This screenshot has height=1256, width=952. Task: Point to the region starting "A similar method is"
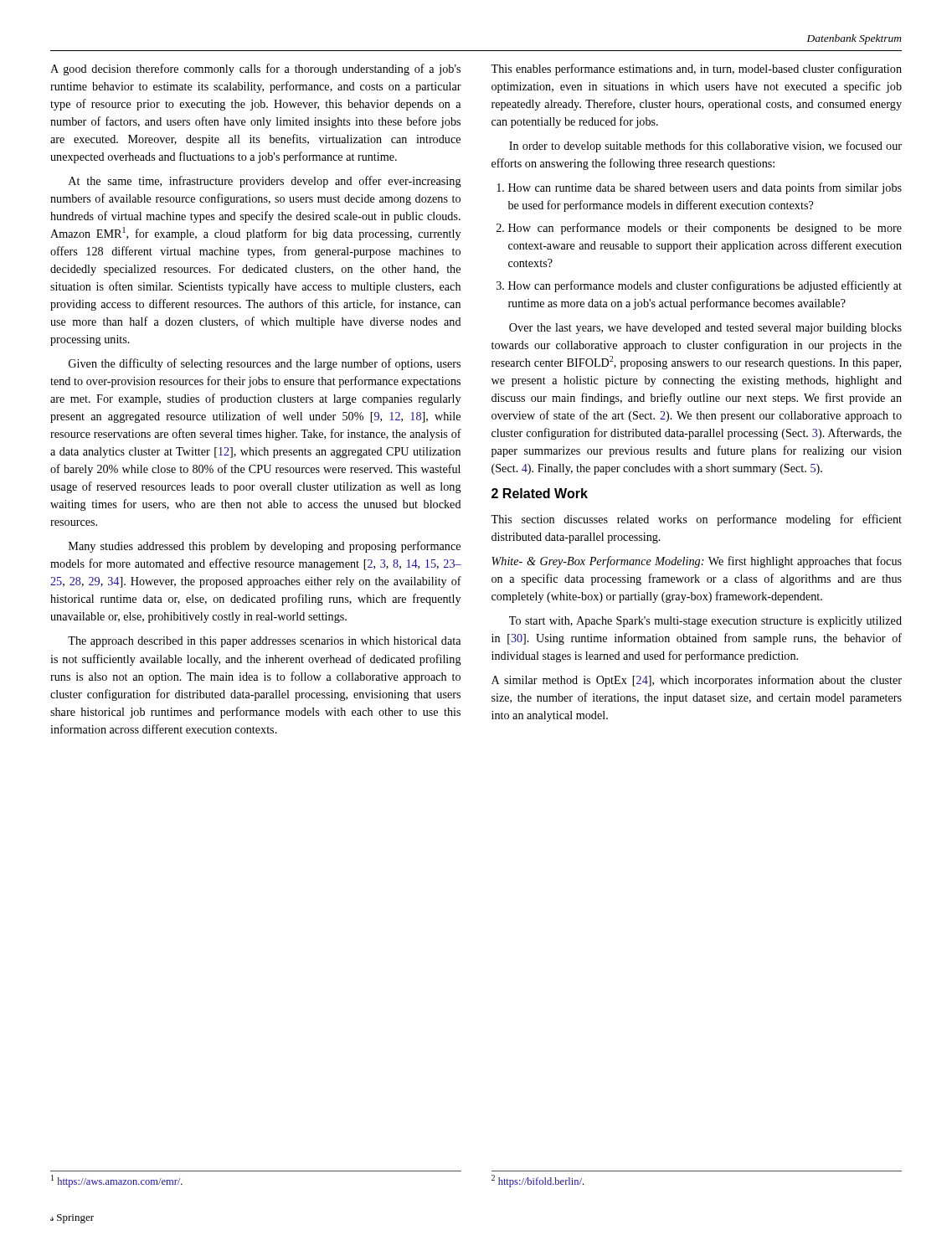pyautogui.click(x=696, y=698)
